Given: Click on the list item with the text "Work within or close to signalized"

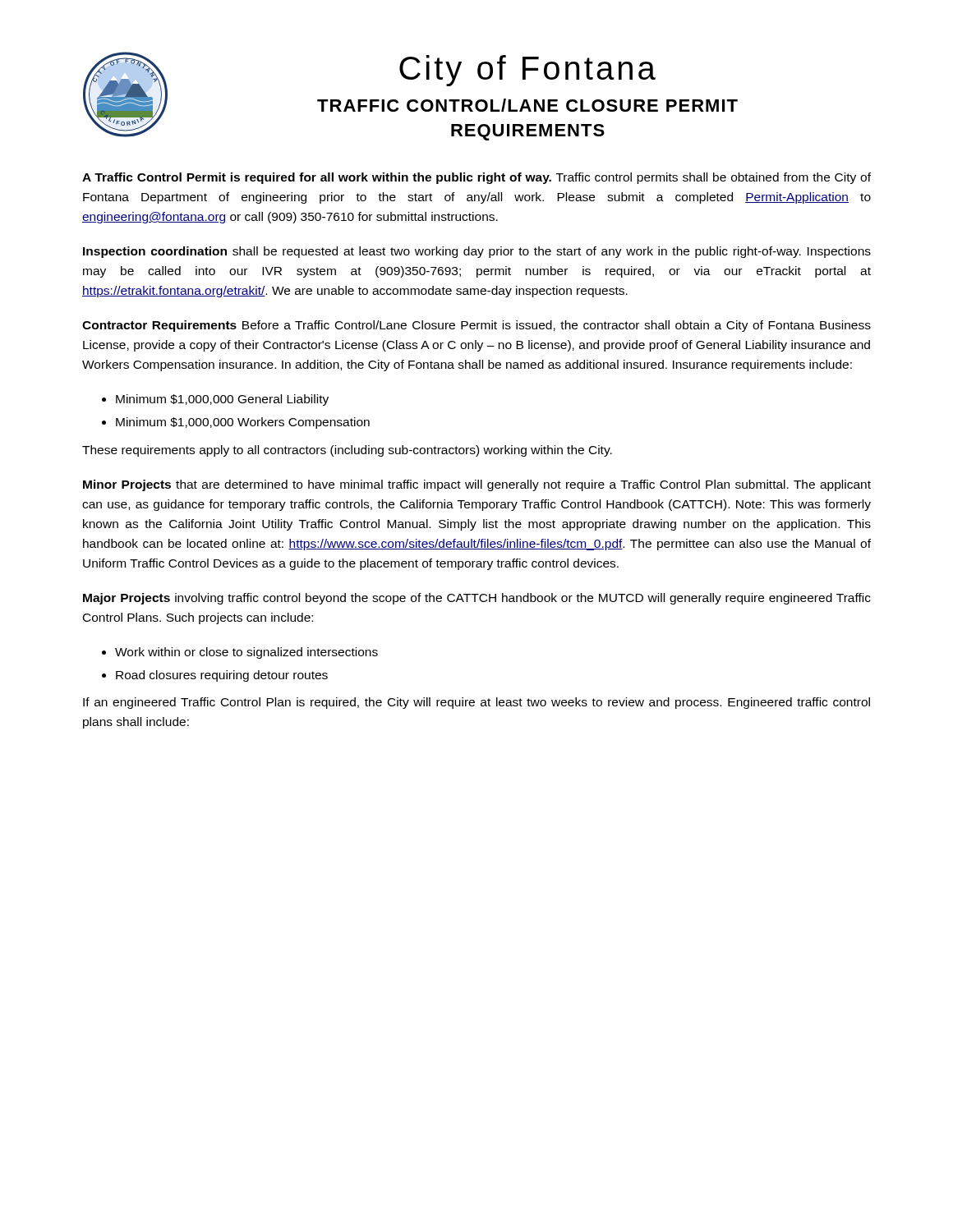Looking at the screenshot, I should 247,652.
